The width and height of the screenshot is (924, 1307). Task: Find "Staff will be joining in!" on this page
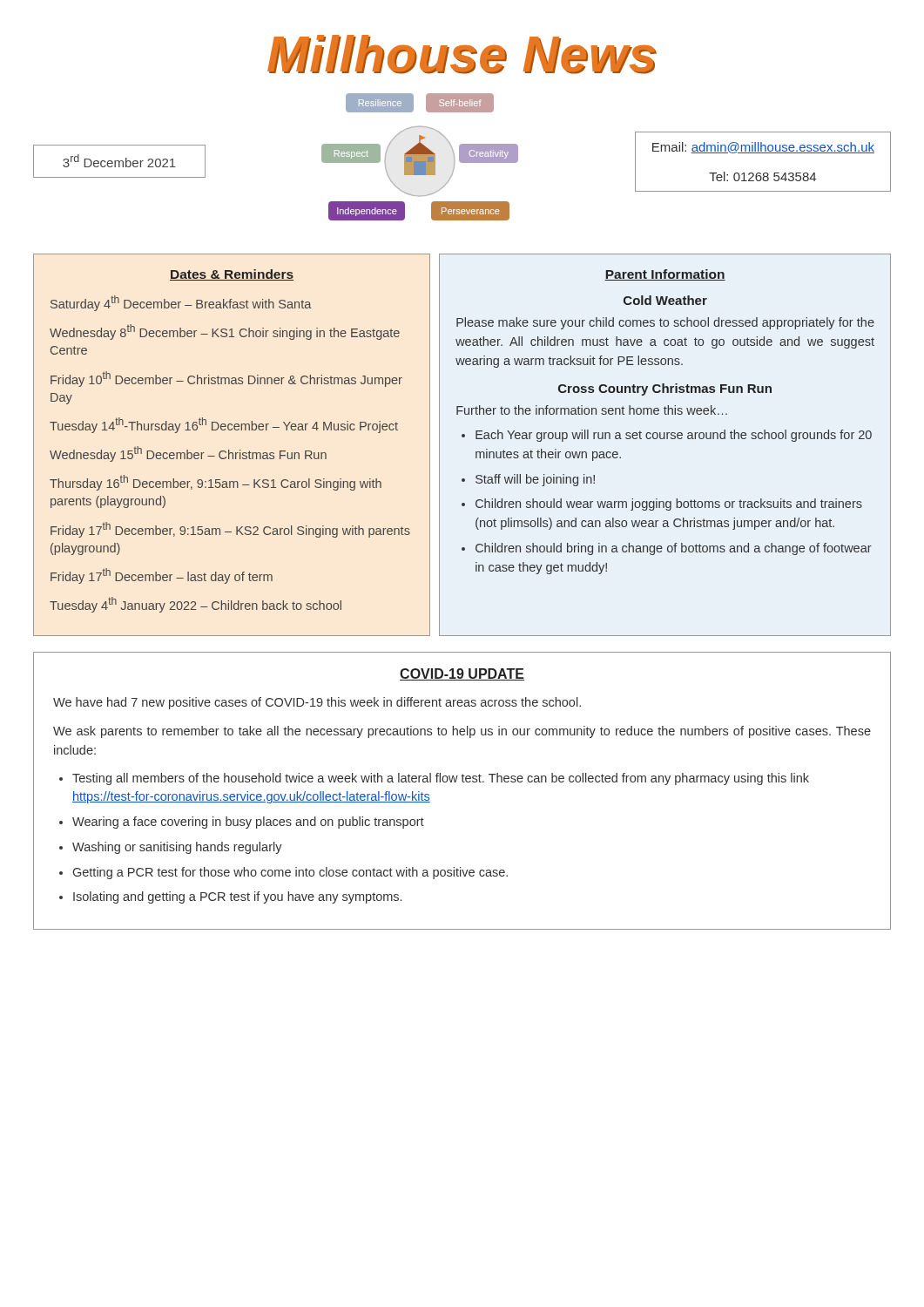point(535,479)
